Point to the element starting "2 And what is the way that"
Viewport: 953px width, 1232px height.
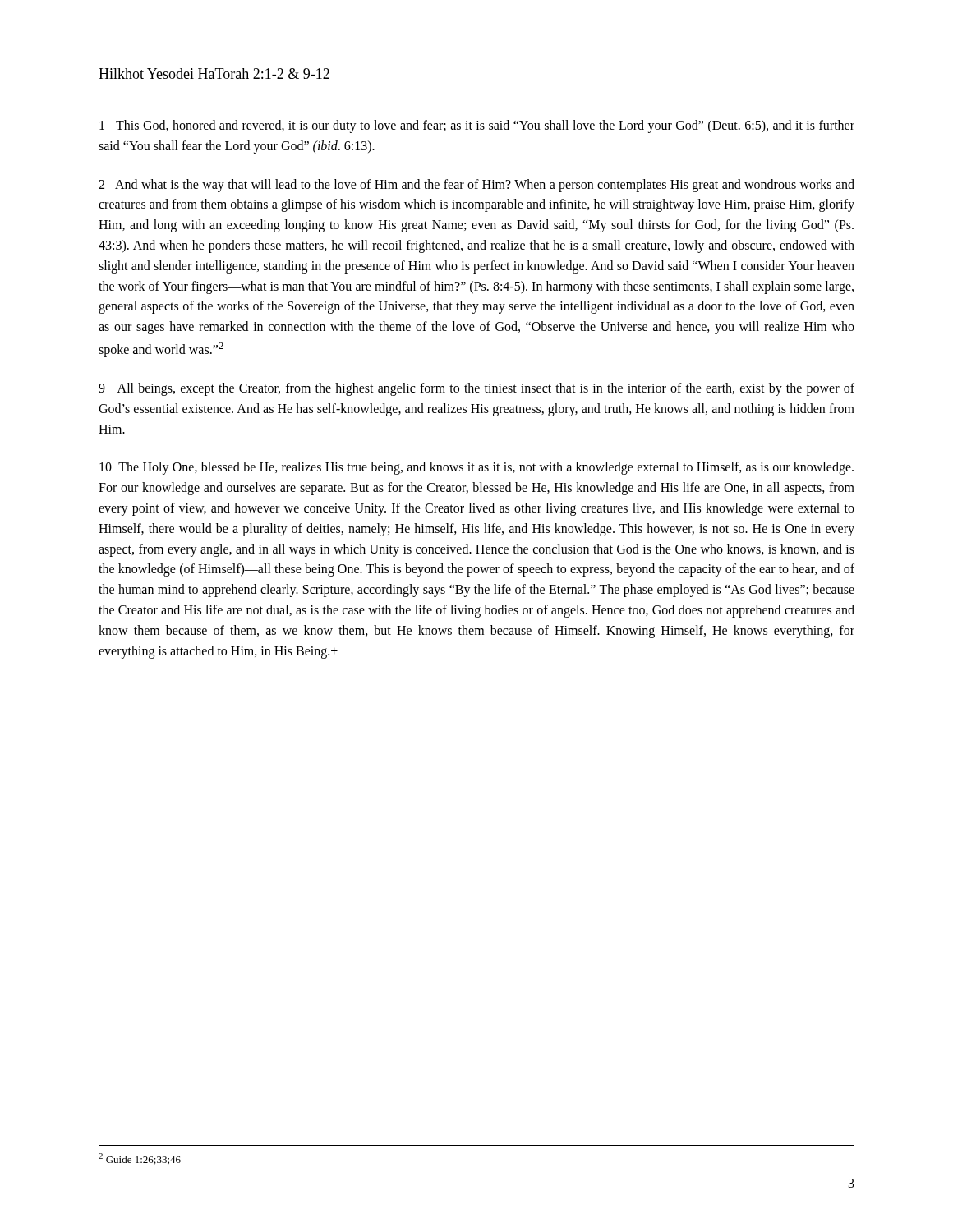pyautogui.click(x=476, y=267)
